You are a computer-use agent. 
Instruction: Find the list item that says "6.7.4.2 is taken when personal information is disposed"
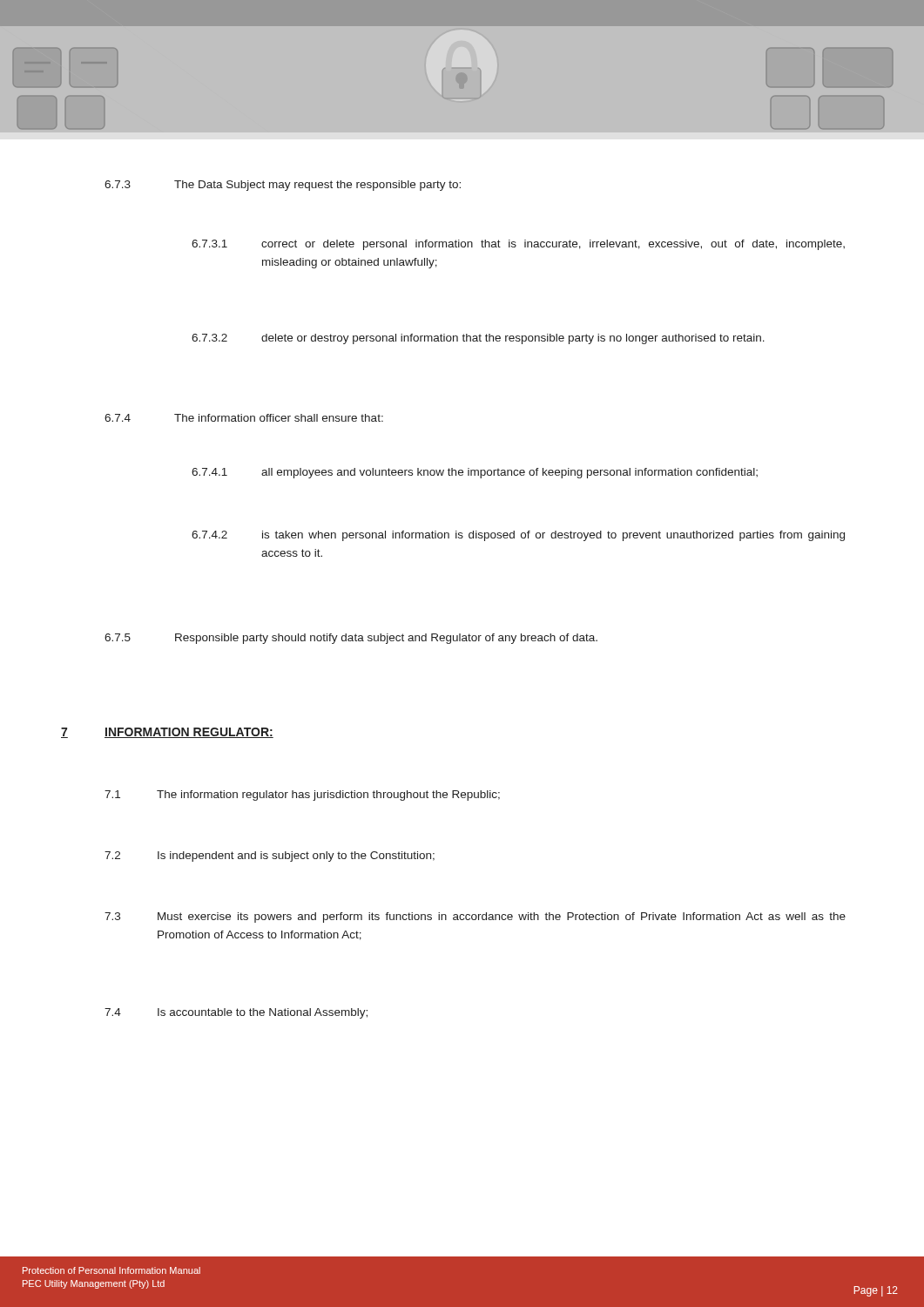(519, 545)
